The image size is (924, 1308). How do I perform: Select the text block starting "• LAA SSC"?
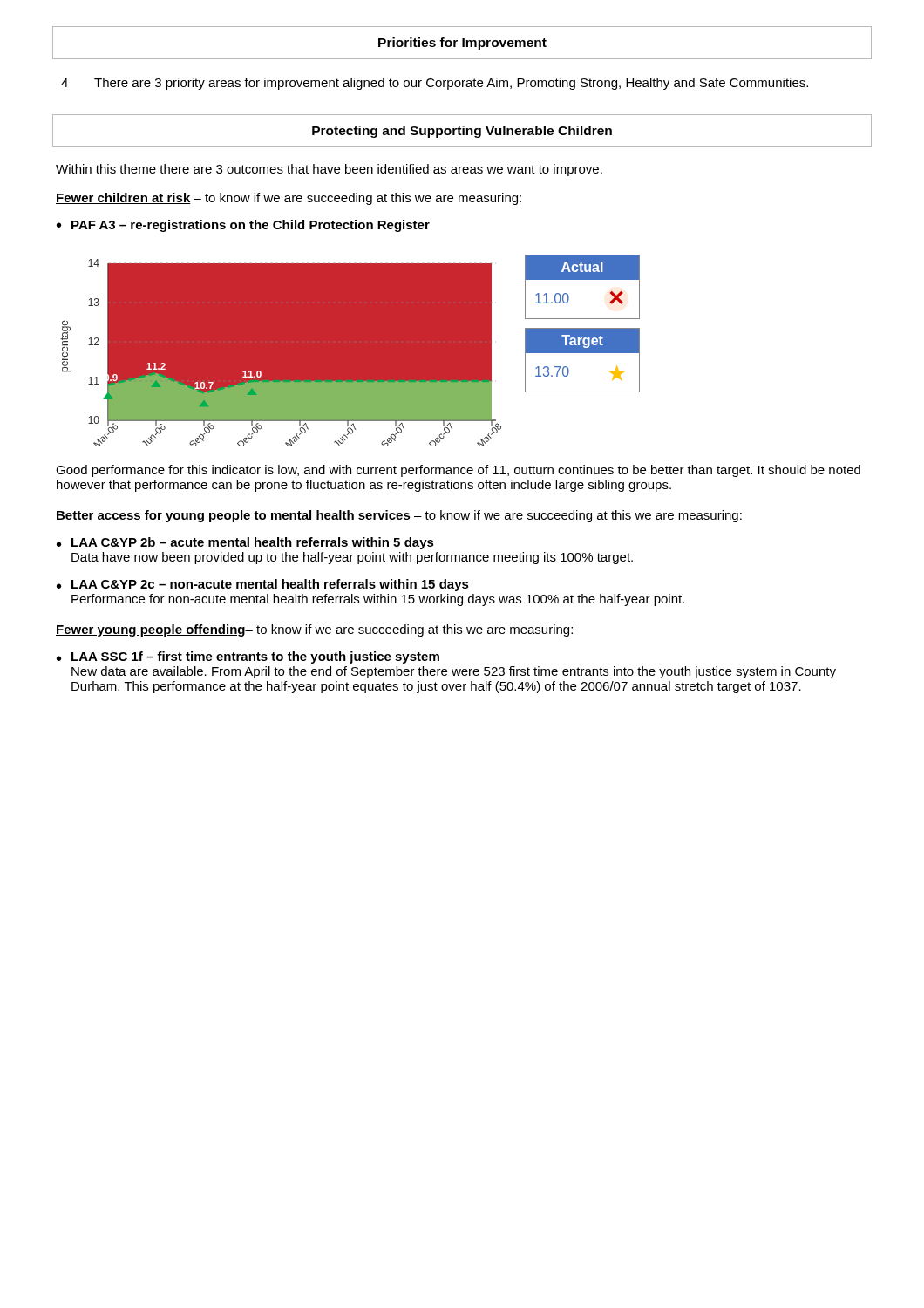462,671
